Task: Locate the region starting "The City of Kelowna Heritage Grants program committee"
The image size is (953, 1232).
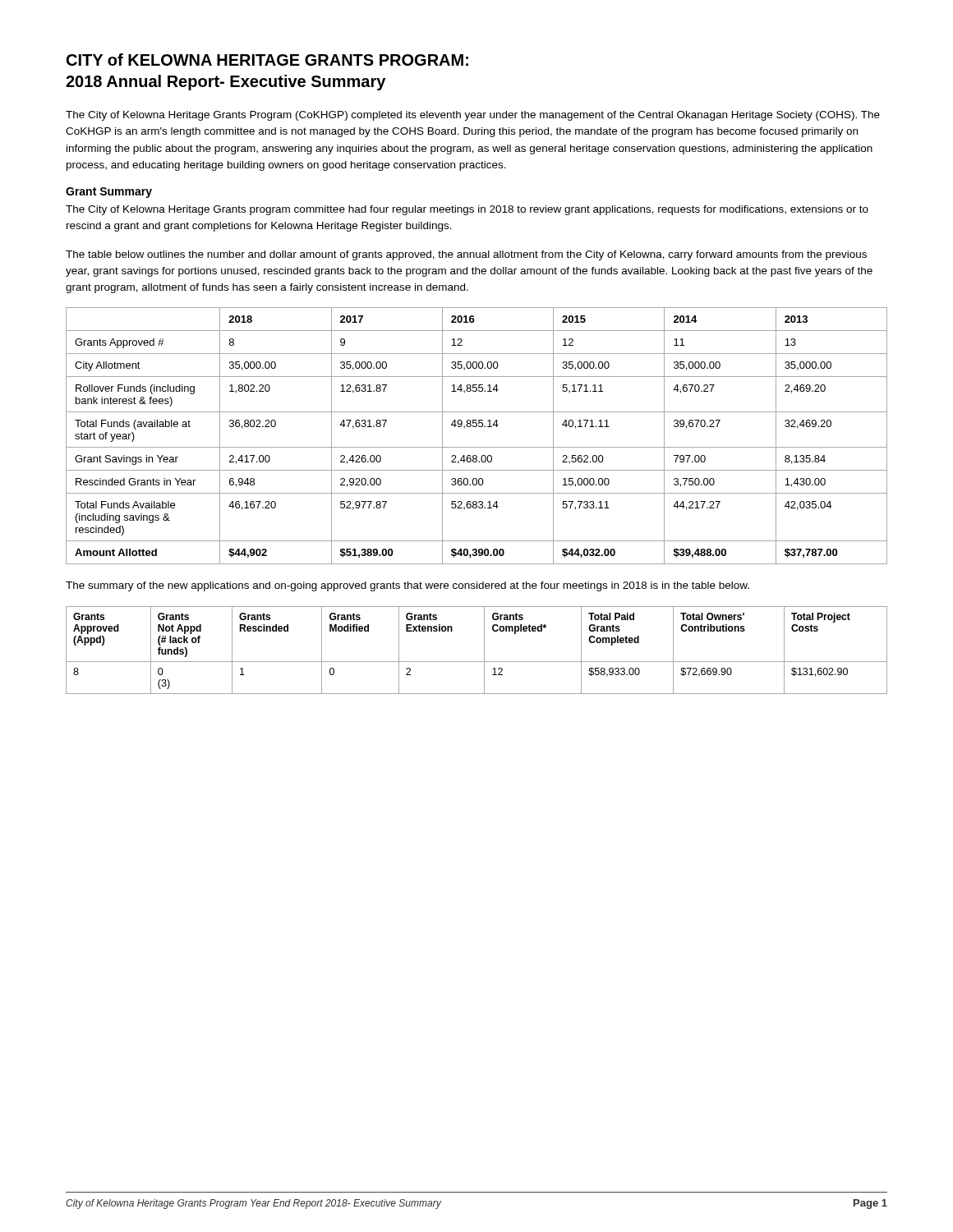Action: point(467,217)
